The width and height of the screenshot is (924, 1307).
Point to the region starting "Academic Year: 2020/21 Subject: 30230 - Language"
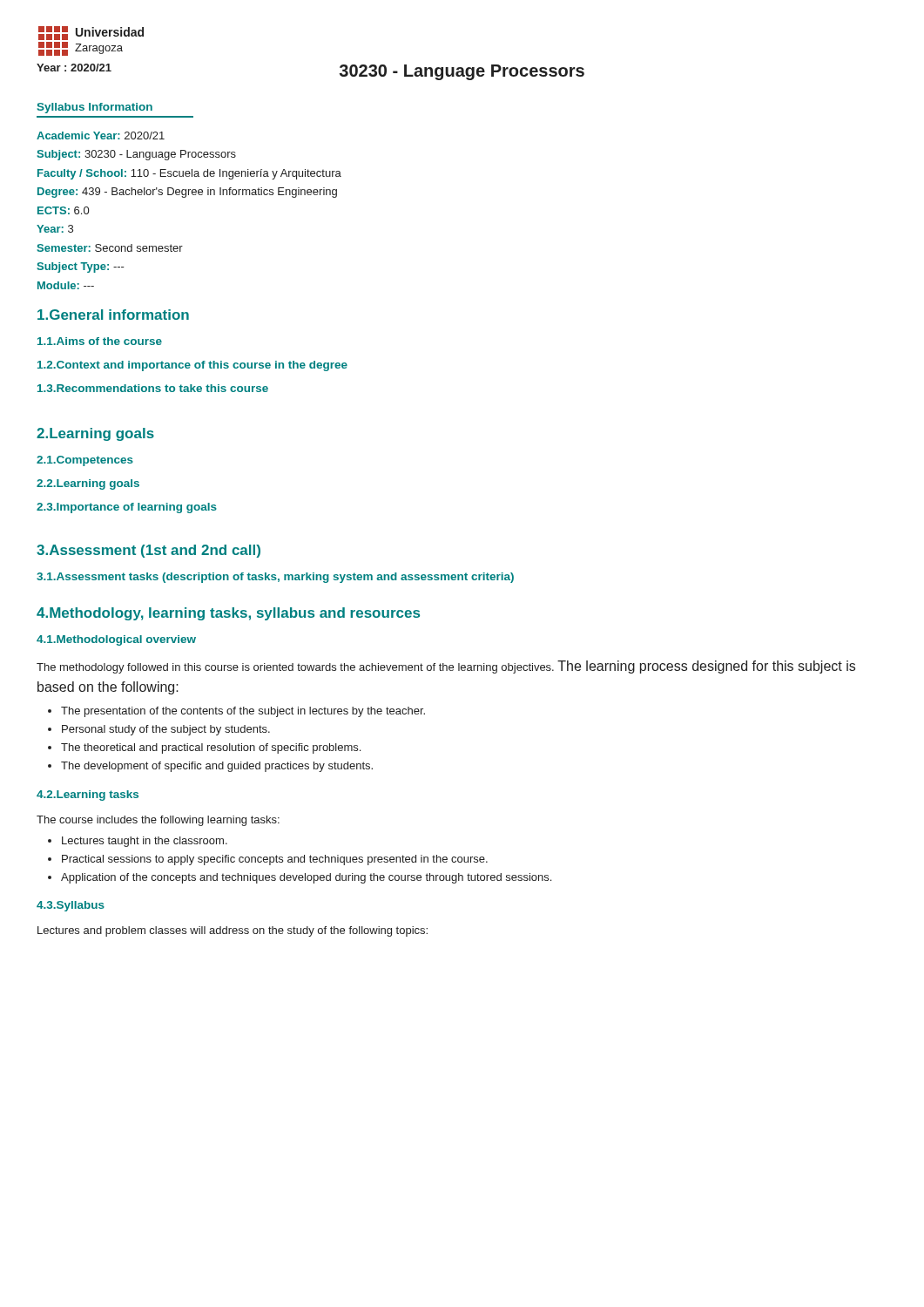tap(101, 135)
